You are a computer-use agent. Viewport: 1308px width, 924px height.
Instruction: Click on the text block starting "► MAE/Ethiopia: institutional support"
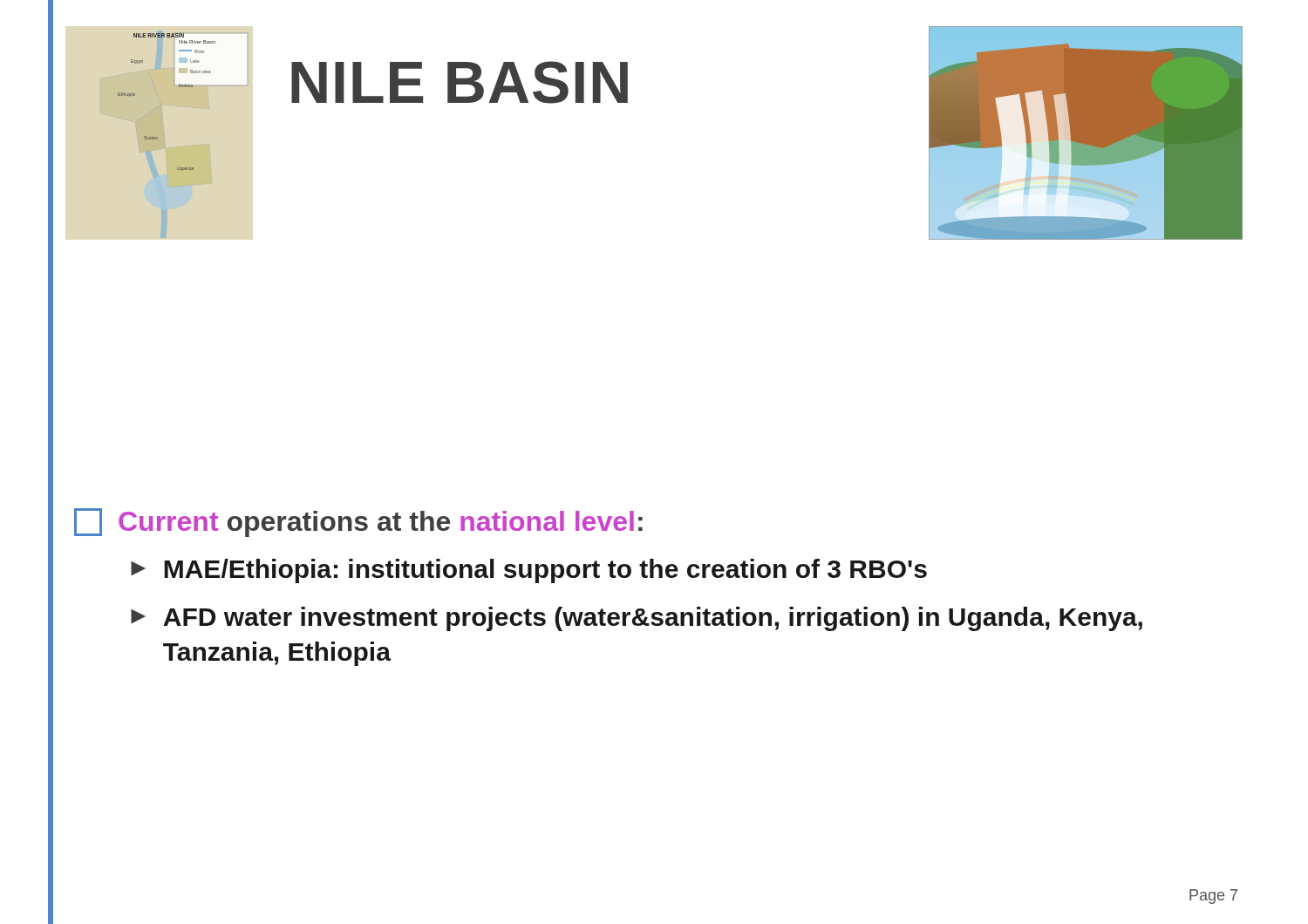(x=527, y=569)
